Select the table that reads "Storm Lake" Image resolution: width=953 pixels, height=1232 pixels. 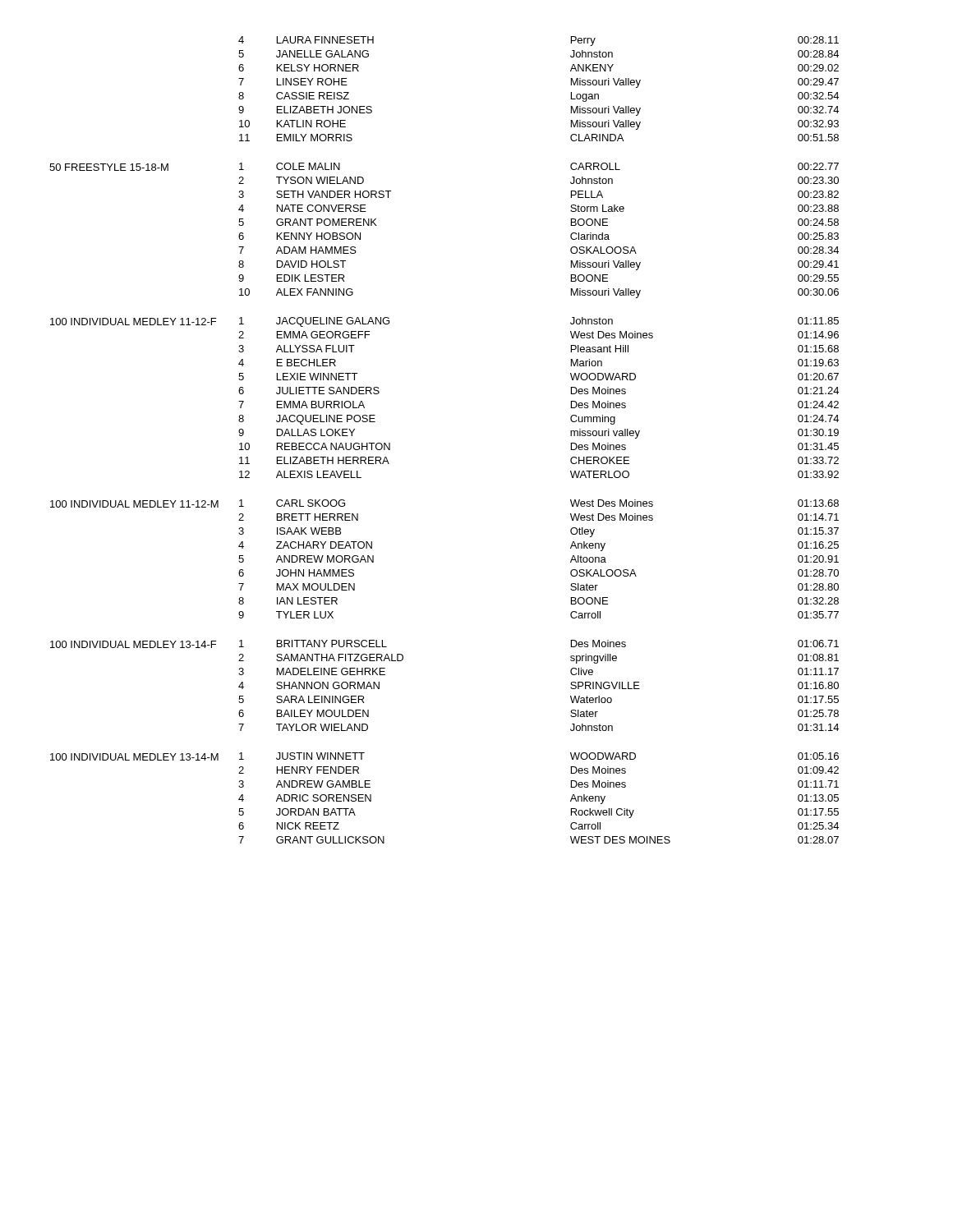(x=476, y=229)
